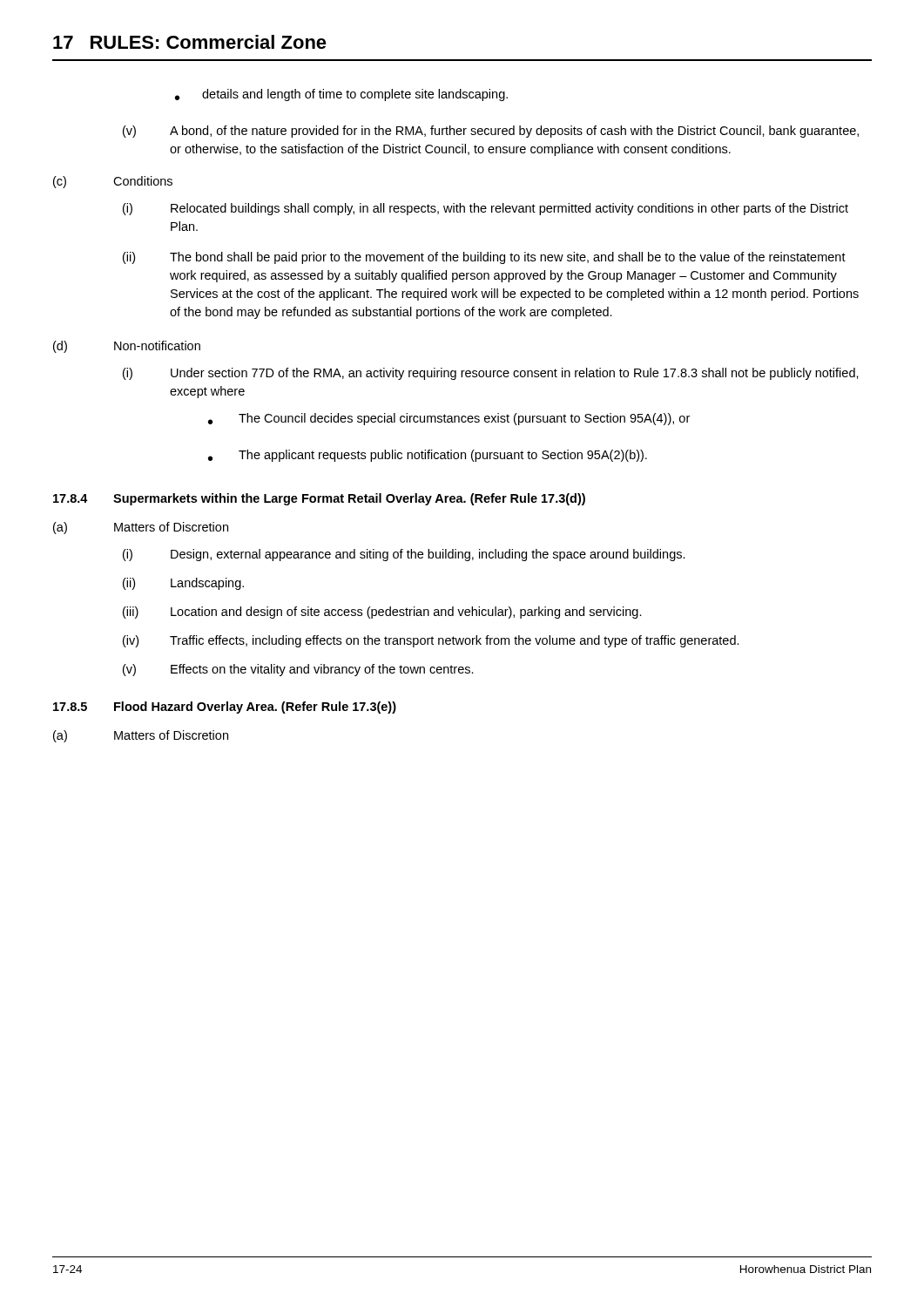Image resolution: width=924 pixels, height=1307 pixels.
Task: Point to the block beginning "(v) A bond, of the"
Action: coord(497,140)
